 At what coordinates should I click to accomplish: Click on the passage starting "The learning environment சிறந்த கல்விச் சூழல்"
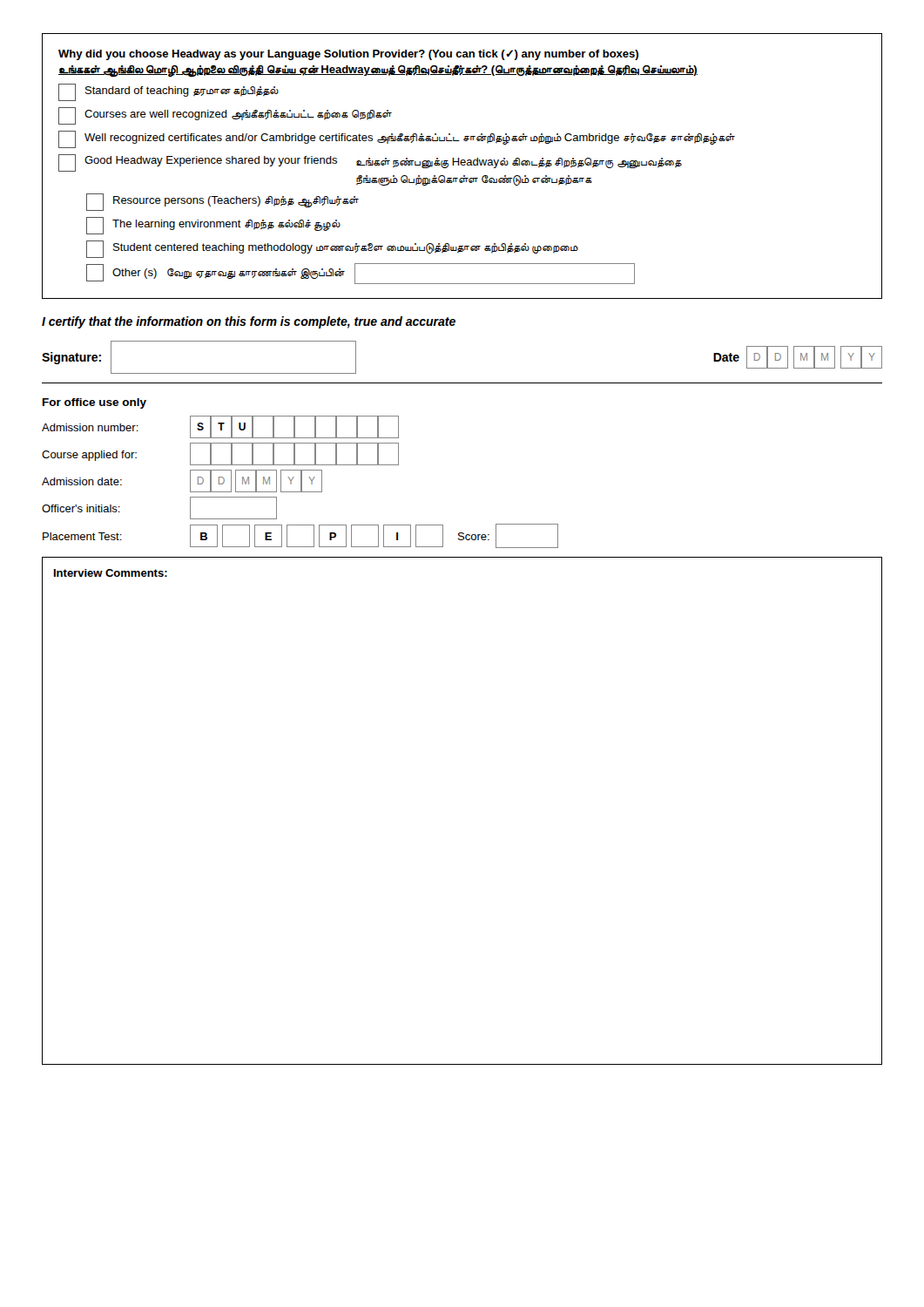point(213,226)
